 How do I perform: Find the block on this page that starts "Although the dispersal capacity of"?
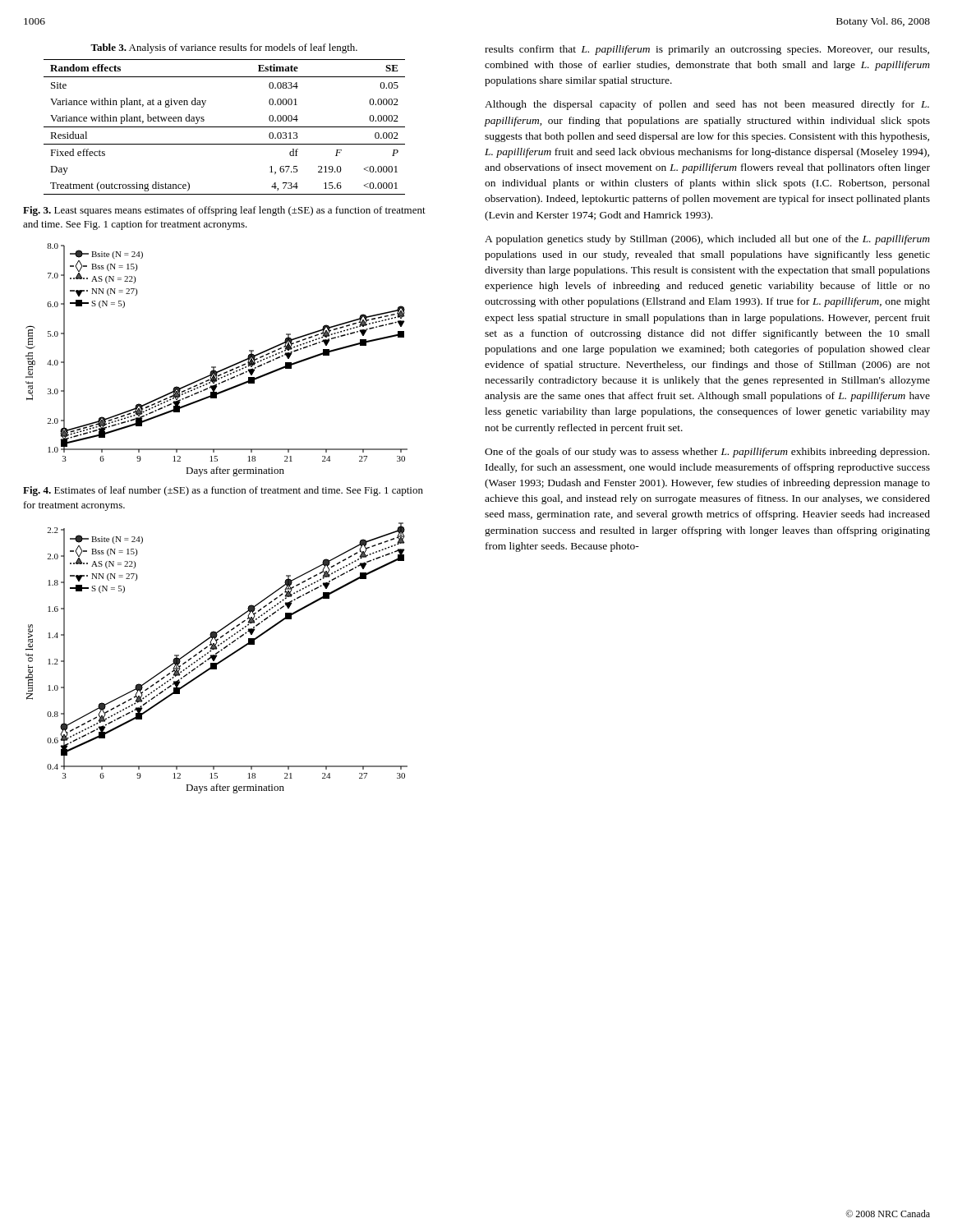pyautogui.click(x=707, y=159)
